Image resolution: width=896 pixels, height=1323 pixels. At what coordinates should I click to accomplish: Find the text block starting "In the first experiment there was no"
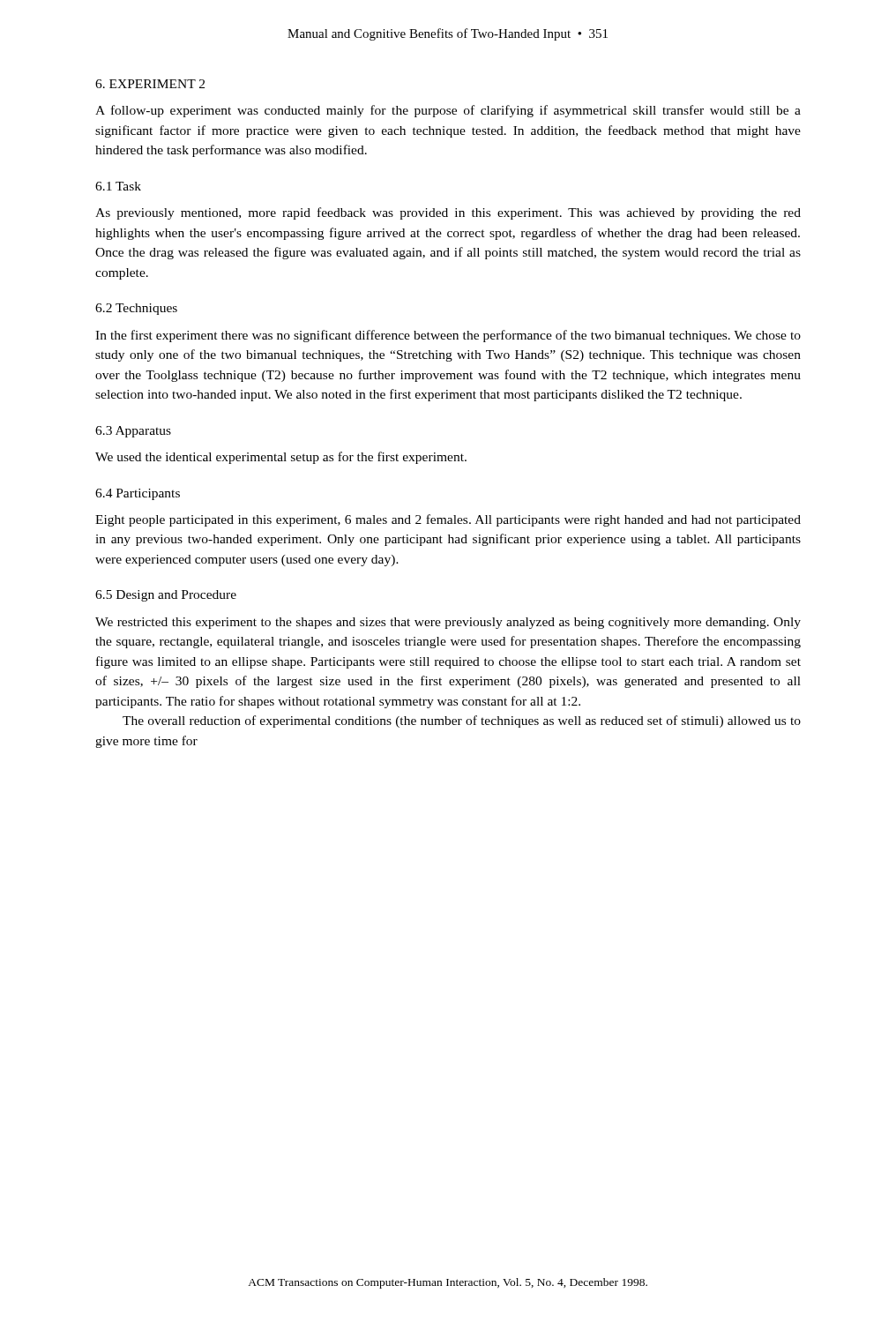[x=448, y=365]
